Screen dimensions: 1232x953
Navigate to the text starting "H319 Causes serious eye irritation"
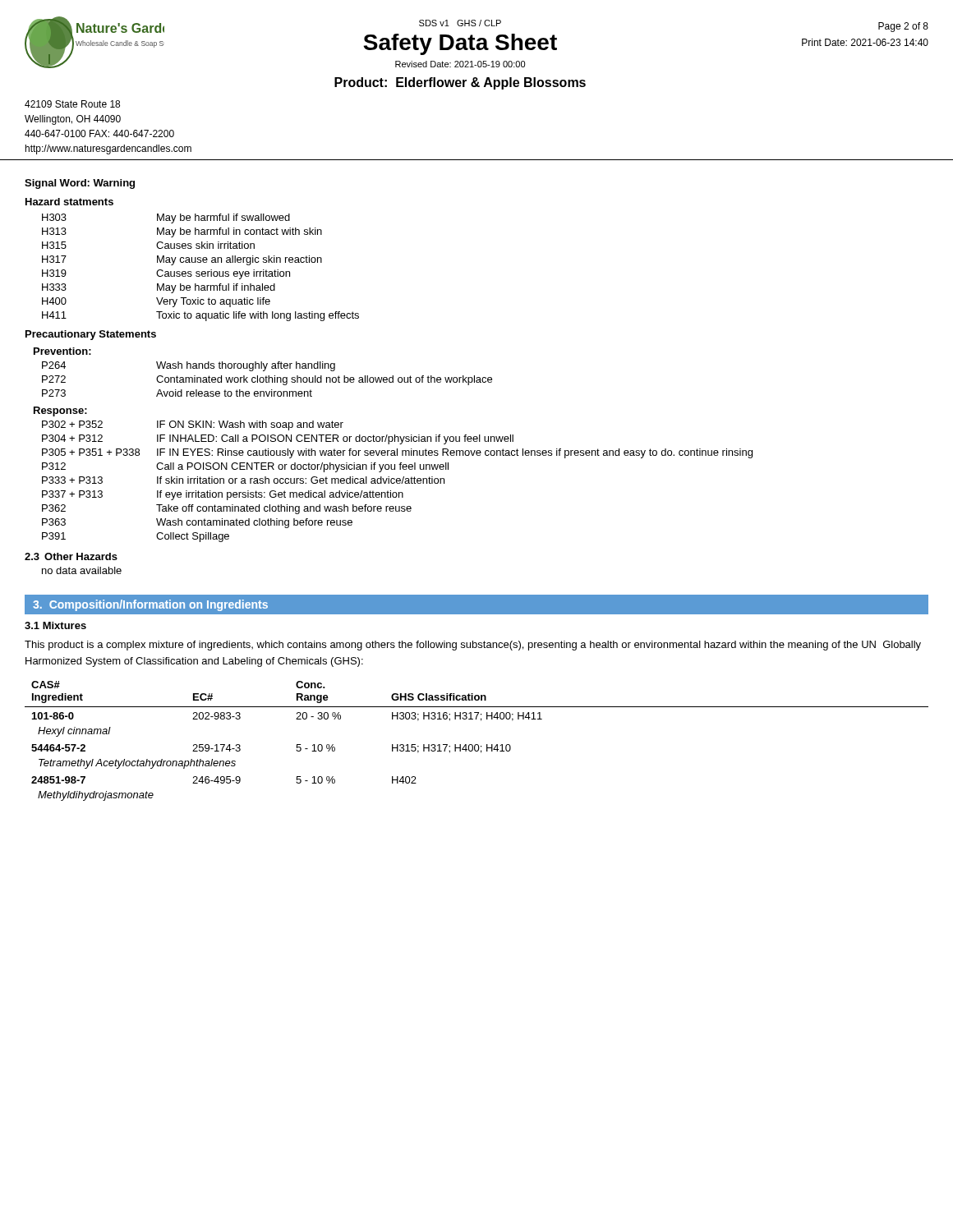(166, 274)
